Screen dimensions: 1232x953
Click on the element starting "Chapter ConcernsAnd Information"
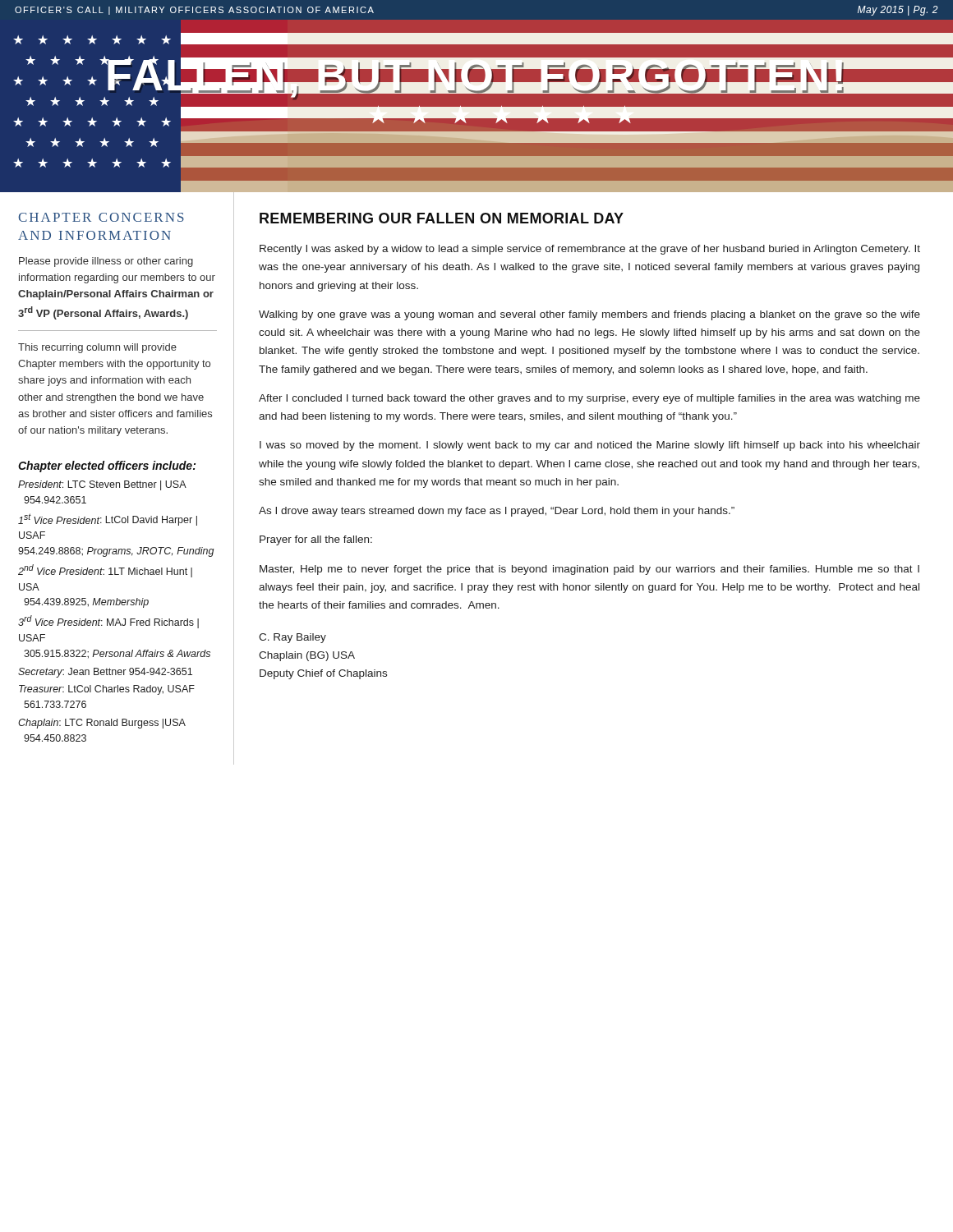pyautogui.click(x=102, y=226)
